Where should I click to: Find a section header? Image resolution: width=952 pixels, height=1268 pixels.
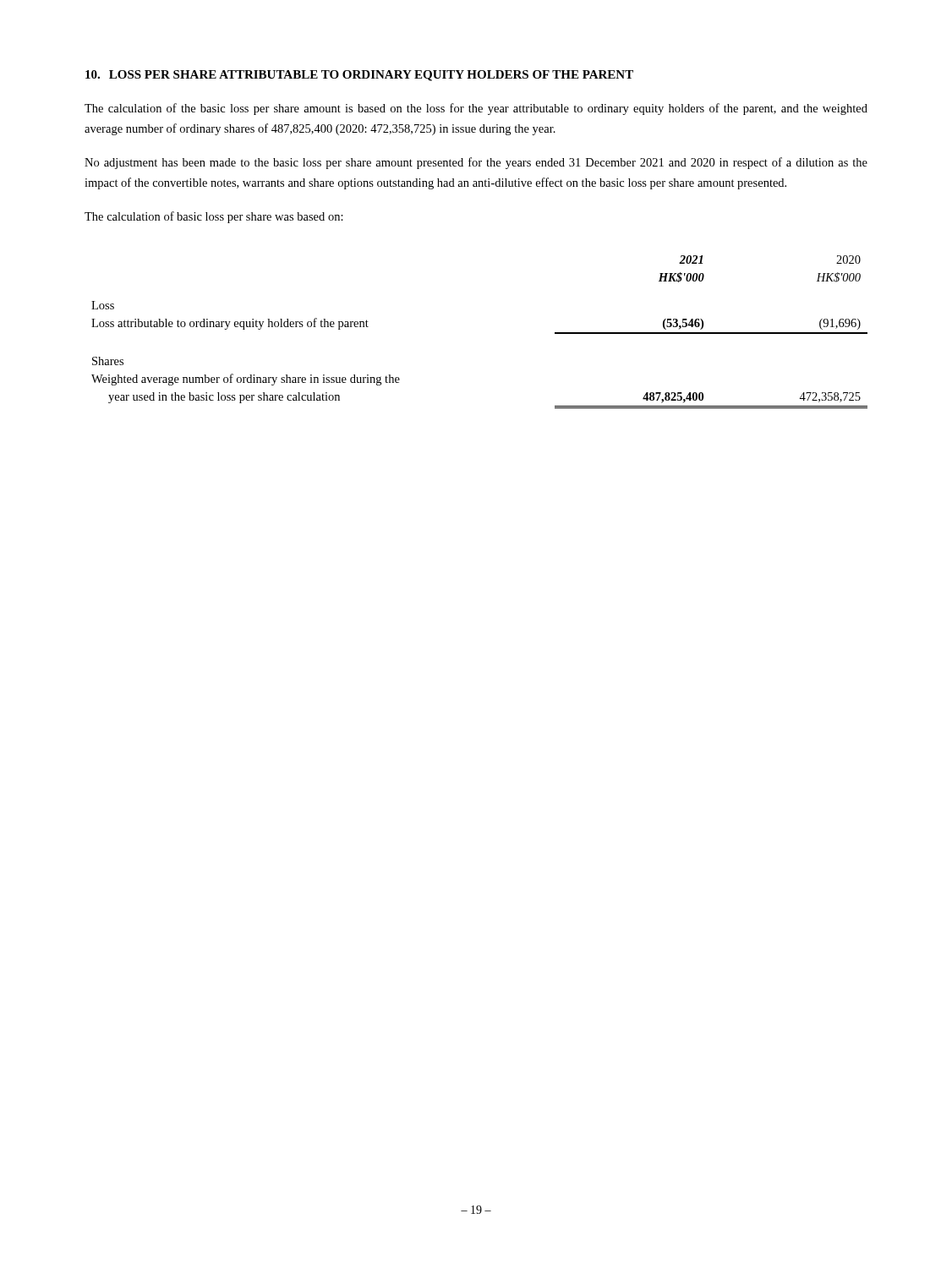click(x=359, y=75)
